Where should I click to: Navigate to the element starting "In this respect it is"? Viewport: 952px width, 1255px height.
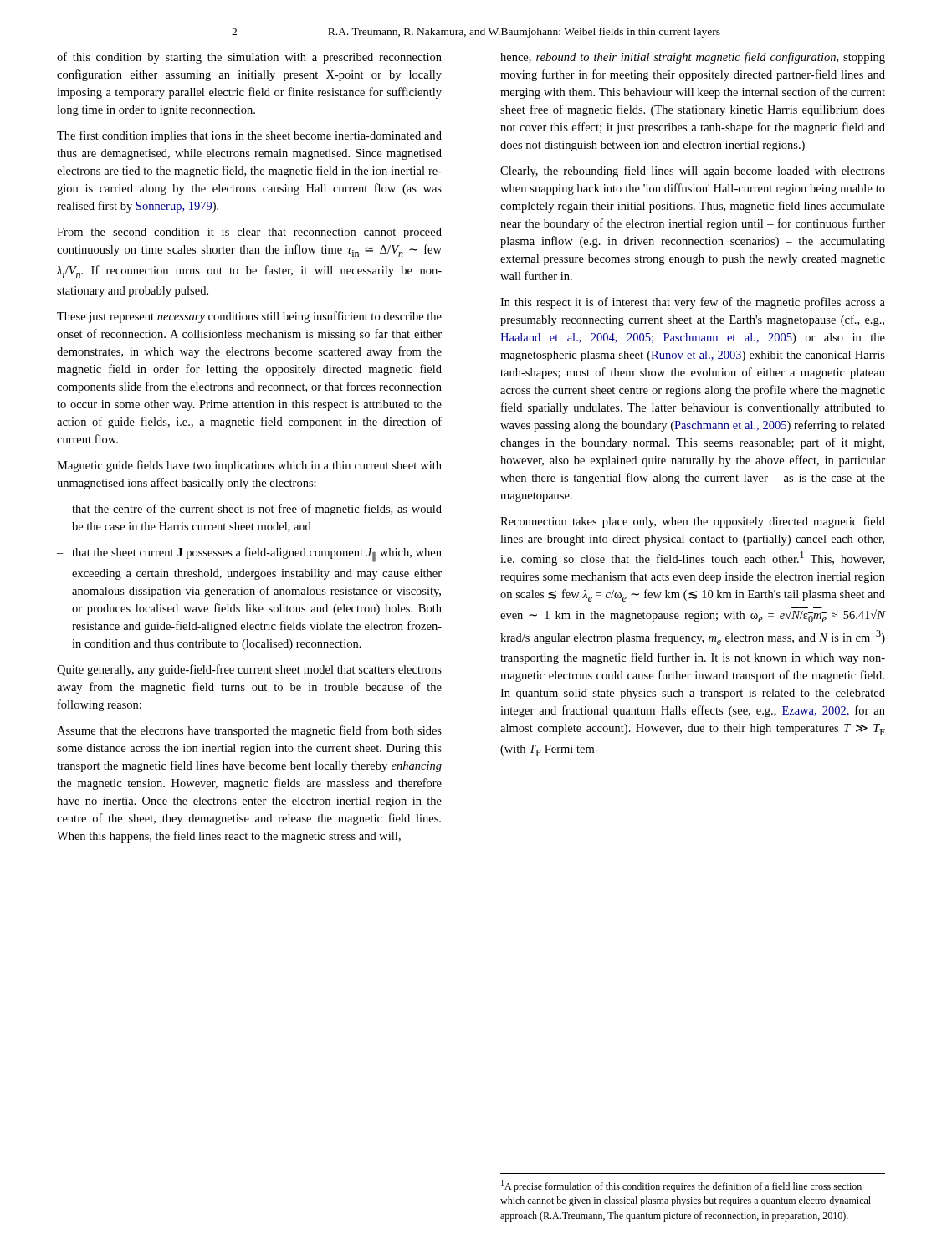[x=693, y=399]
